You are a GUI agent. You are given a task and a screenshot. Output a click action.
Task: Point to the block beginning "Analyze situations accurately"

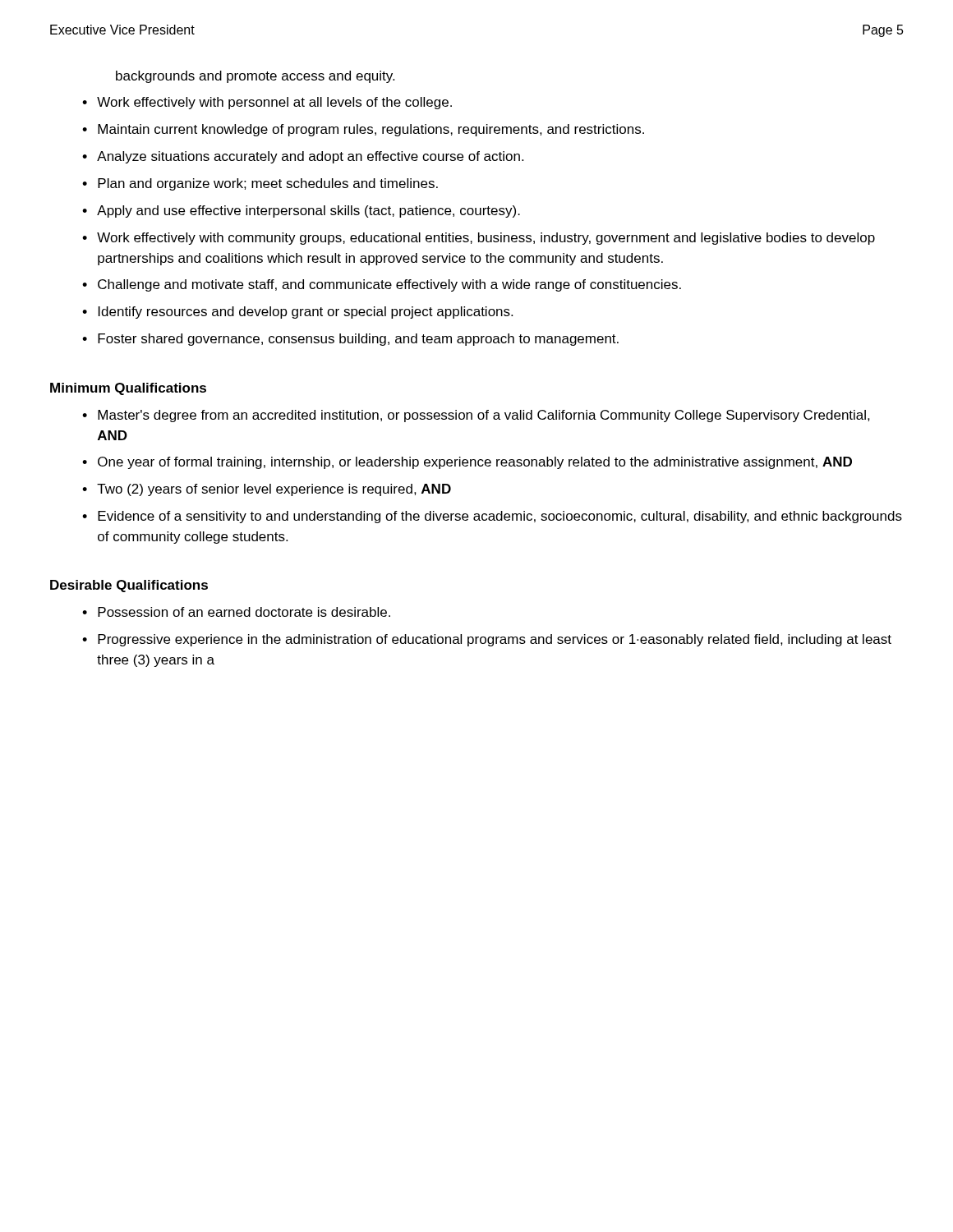coord(500,156)
